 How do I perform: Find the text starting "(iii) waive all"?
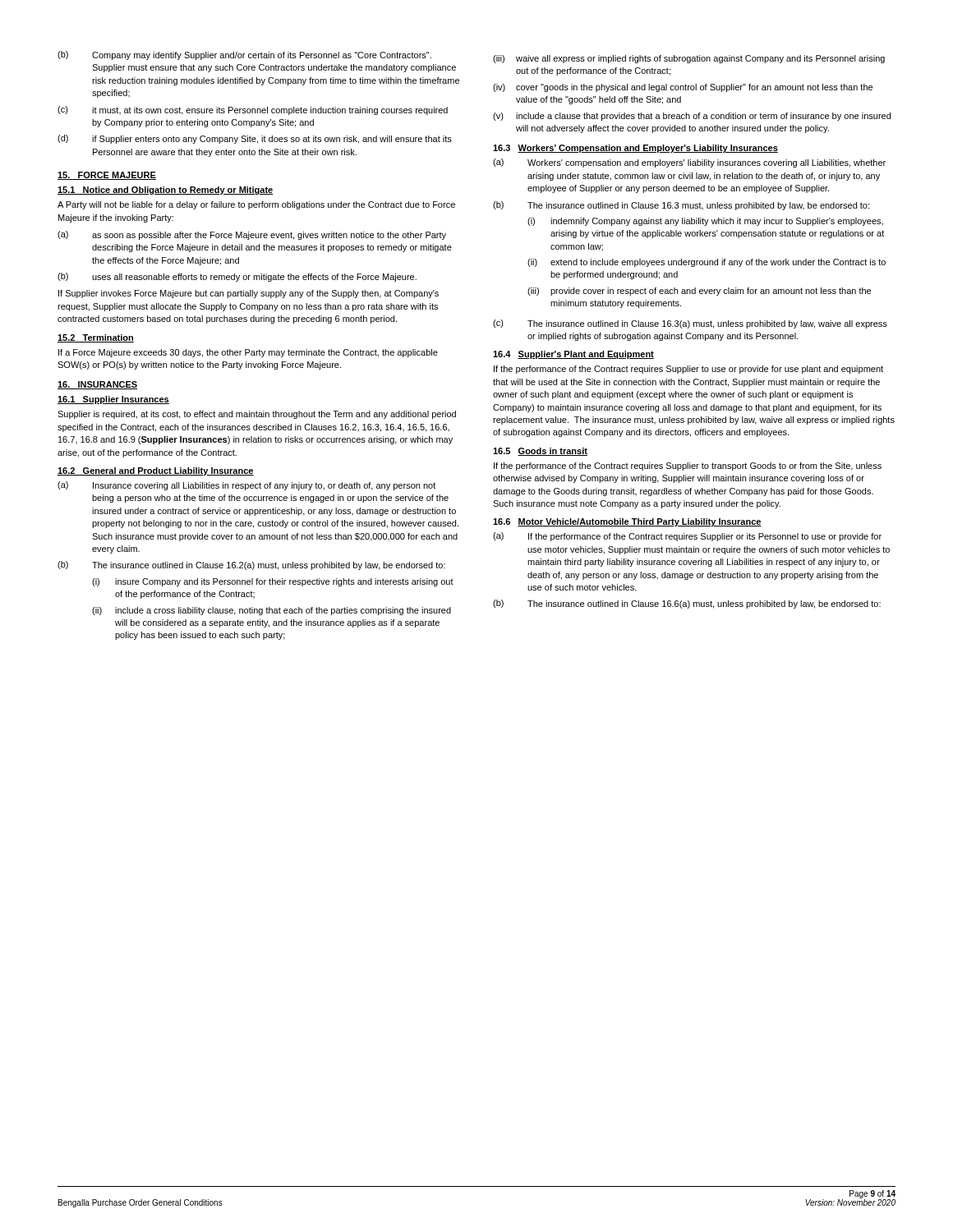tap(694, 94)
